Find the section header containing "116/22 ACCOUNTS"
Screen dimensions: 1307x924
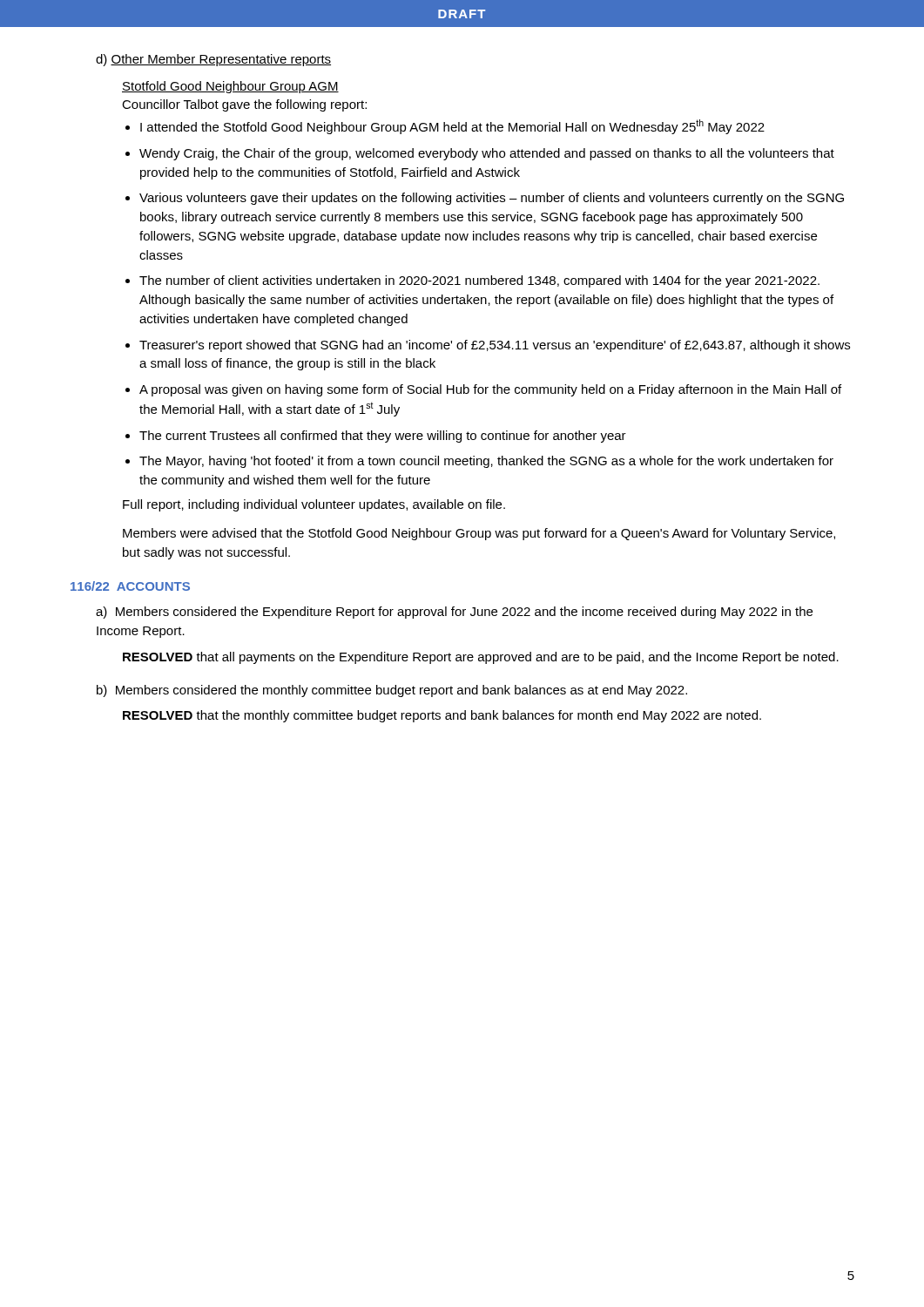[130, 586]
